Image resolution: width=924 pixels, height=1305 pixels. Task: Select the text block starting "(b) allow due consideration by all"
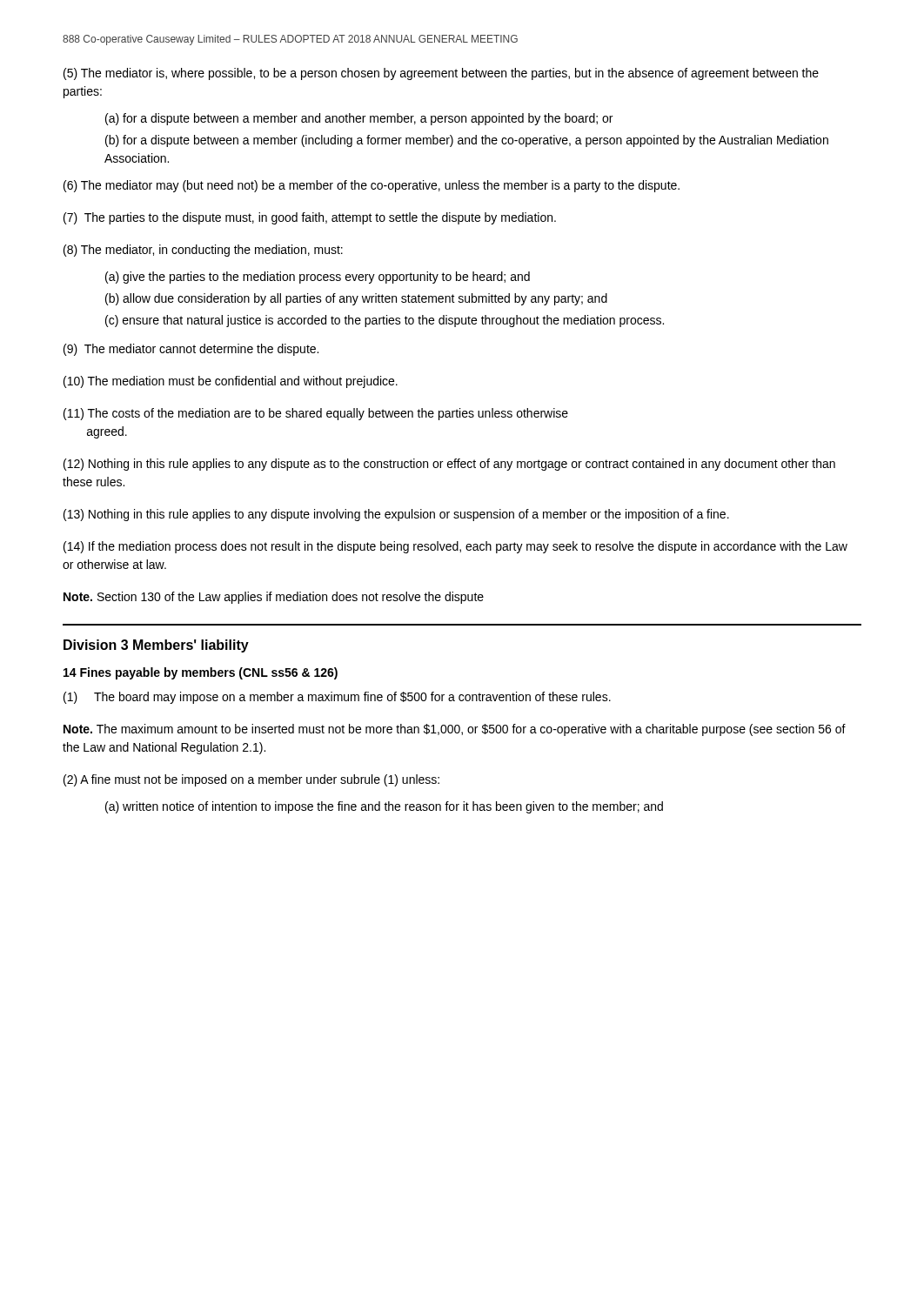point(356,298)
